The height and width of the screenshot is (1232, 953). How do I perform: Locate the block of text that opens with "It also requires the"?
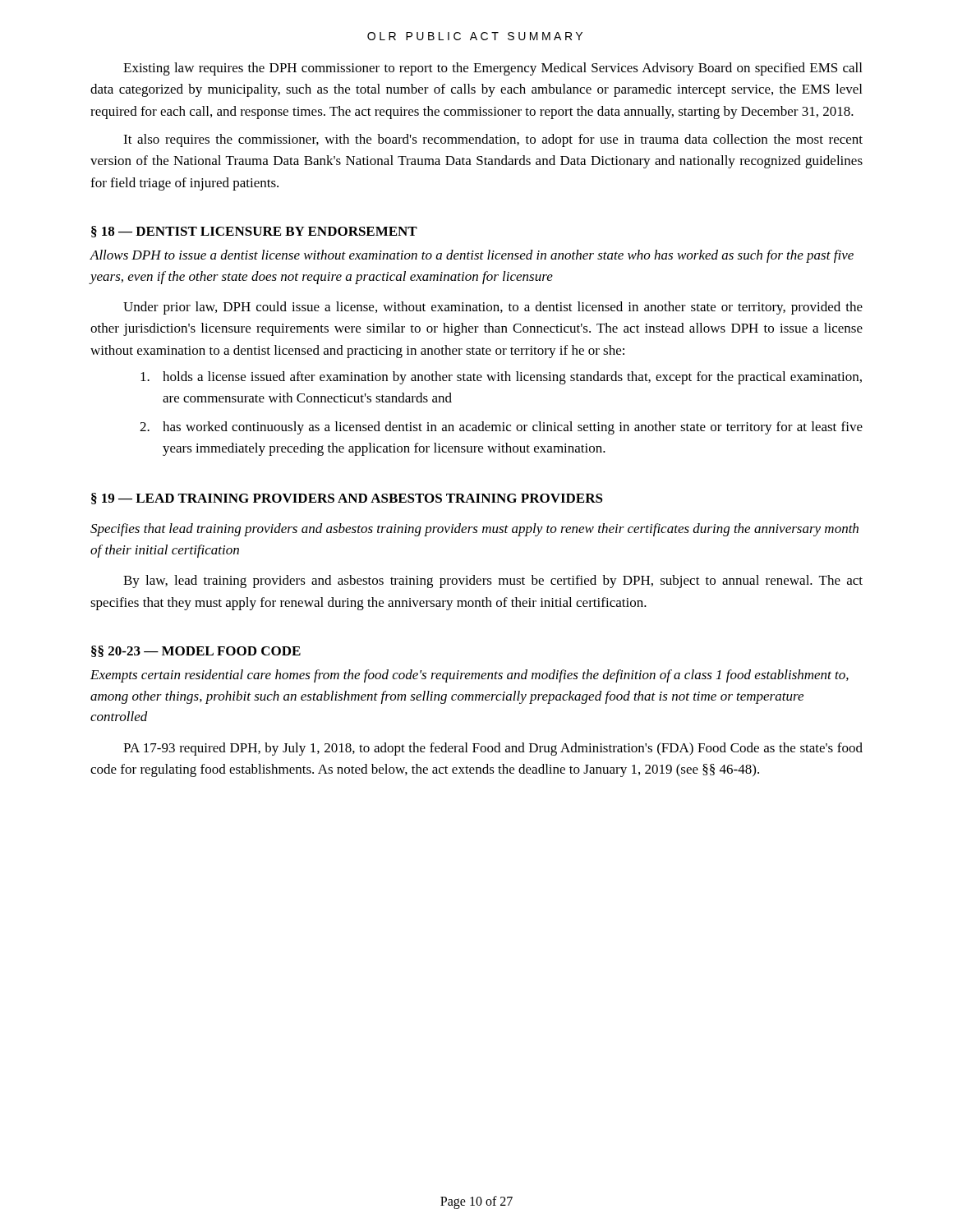476,161
